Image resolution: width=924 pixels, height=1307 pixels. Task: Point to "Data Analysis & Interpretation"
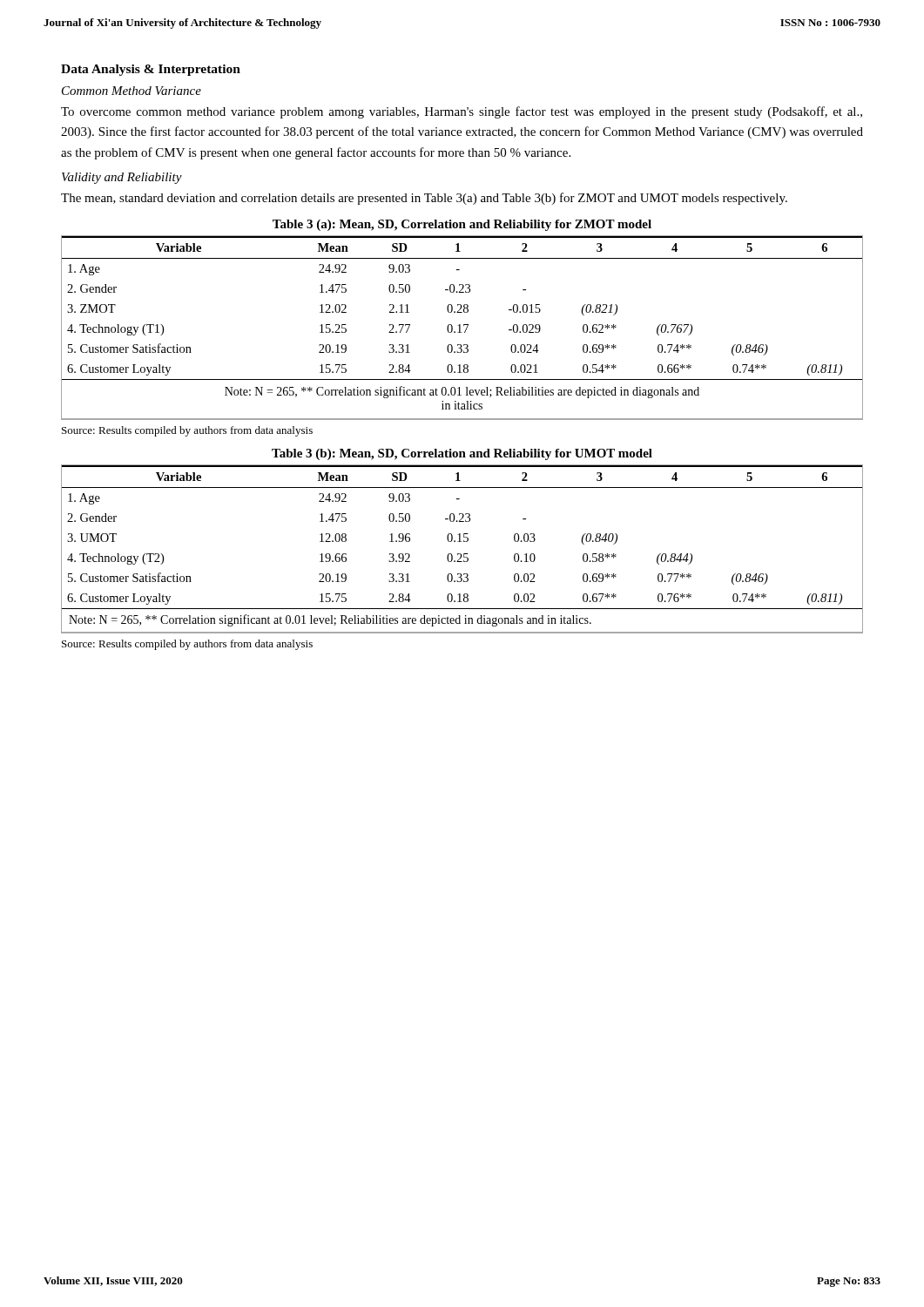151,68
